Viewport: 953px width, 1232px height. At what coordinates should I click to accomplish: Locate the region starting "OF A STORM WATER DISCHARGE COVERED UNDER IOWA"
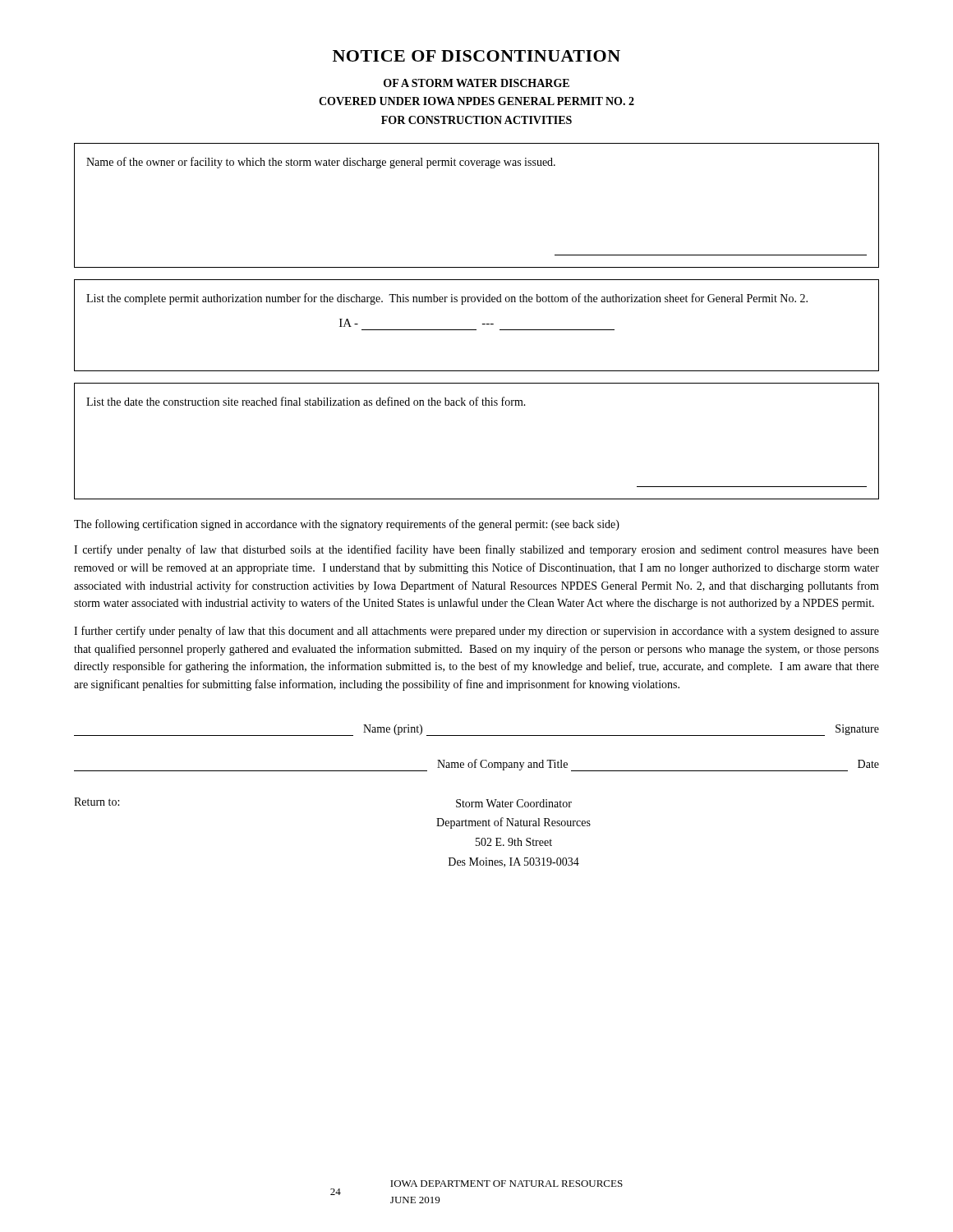click(x=476, y=102)
